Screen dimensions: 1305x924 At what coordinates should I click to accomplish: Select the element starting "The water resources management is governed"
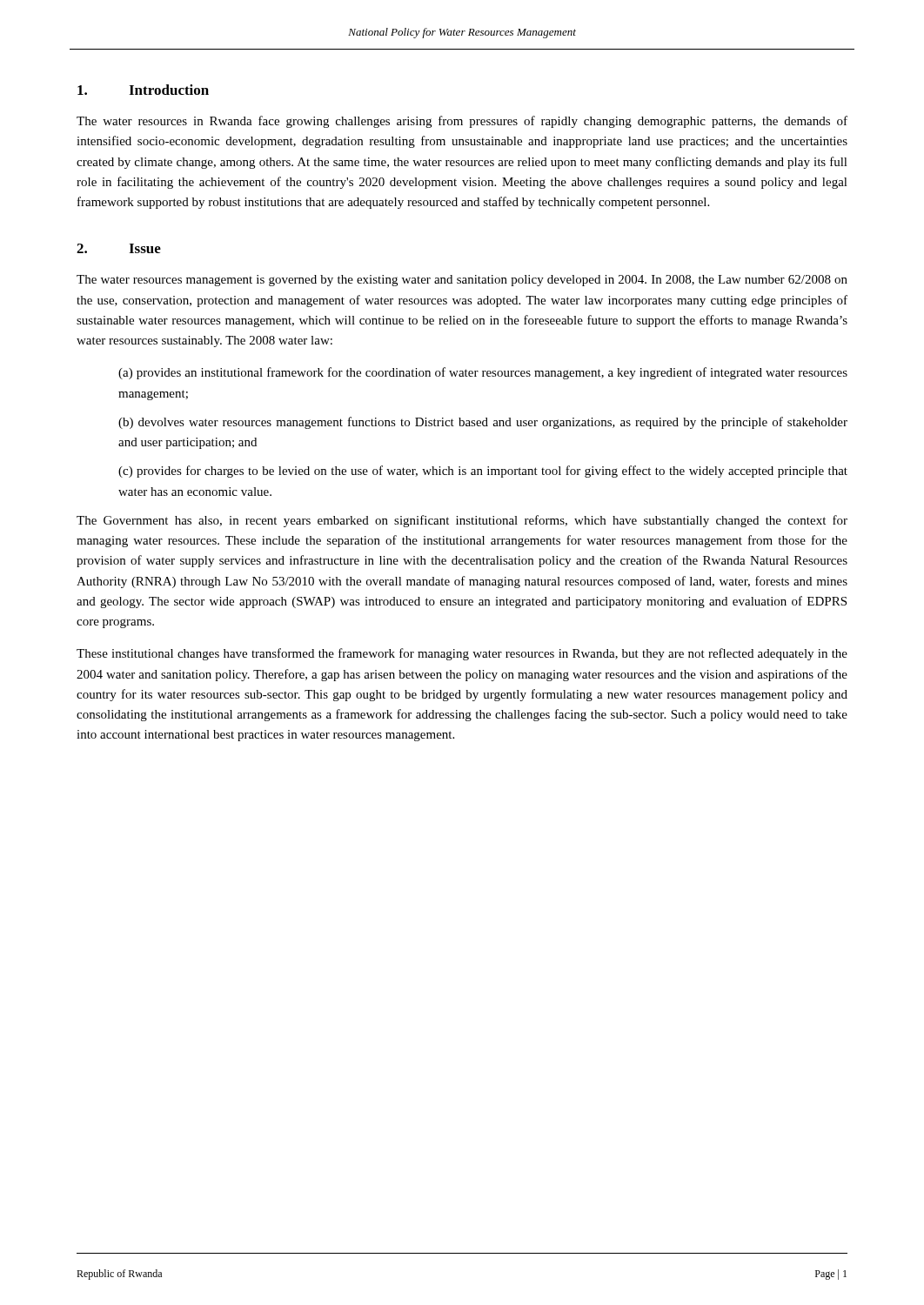tap(462, 310)
